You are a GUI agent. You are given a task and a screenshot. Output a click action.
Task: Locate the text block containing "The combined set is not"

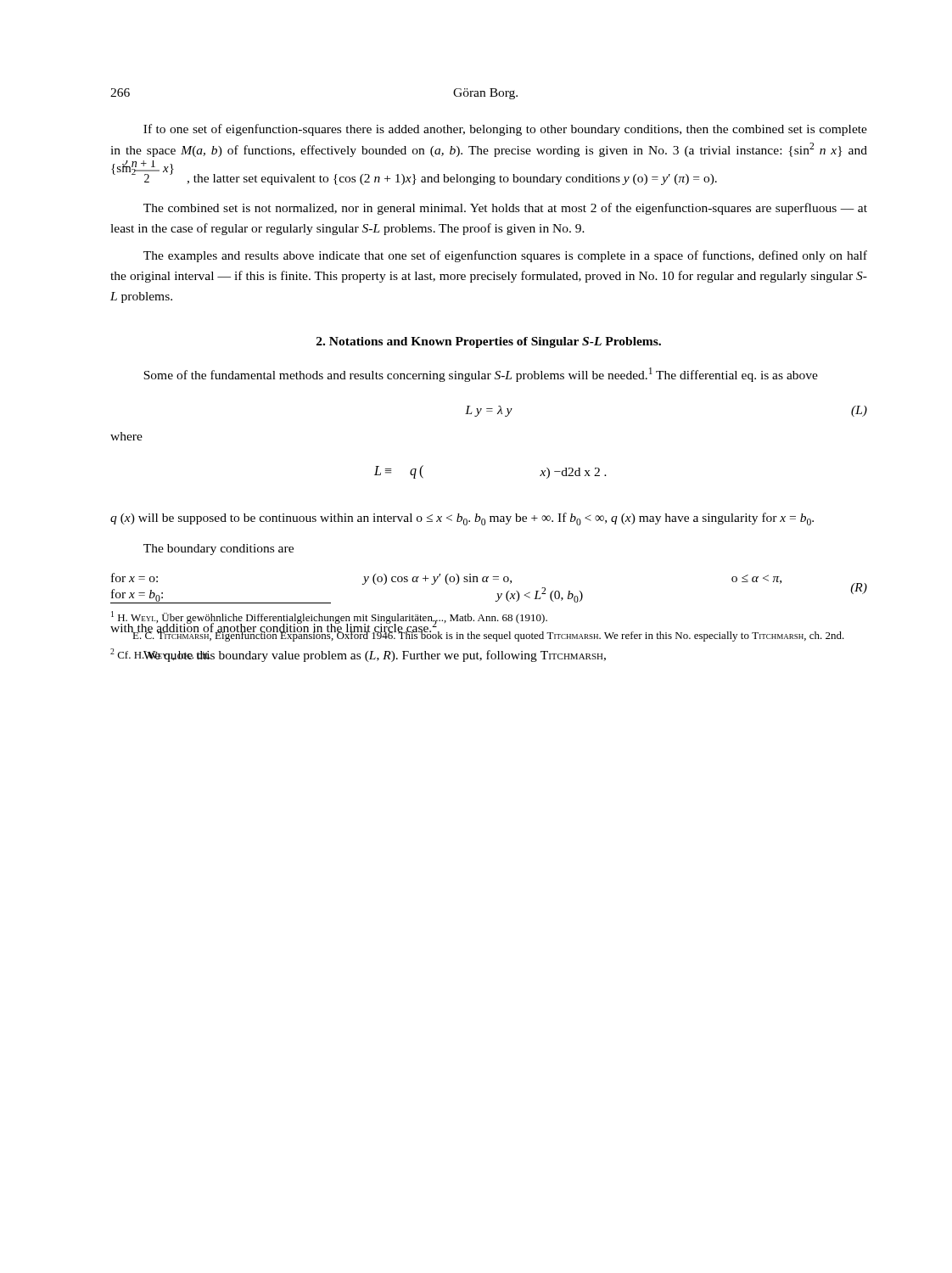click(x=489, y=218)
